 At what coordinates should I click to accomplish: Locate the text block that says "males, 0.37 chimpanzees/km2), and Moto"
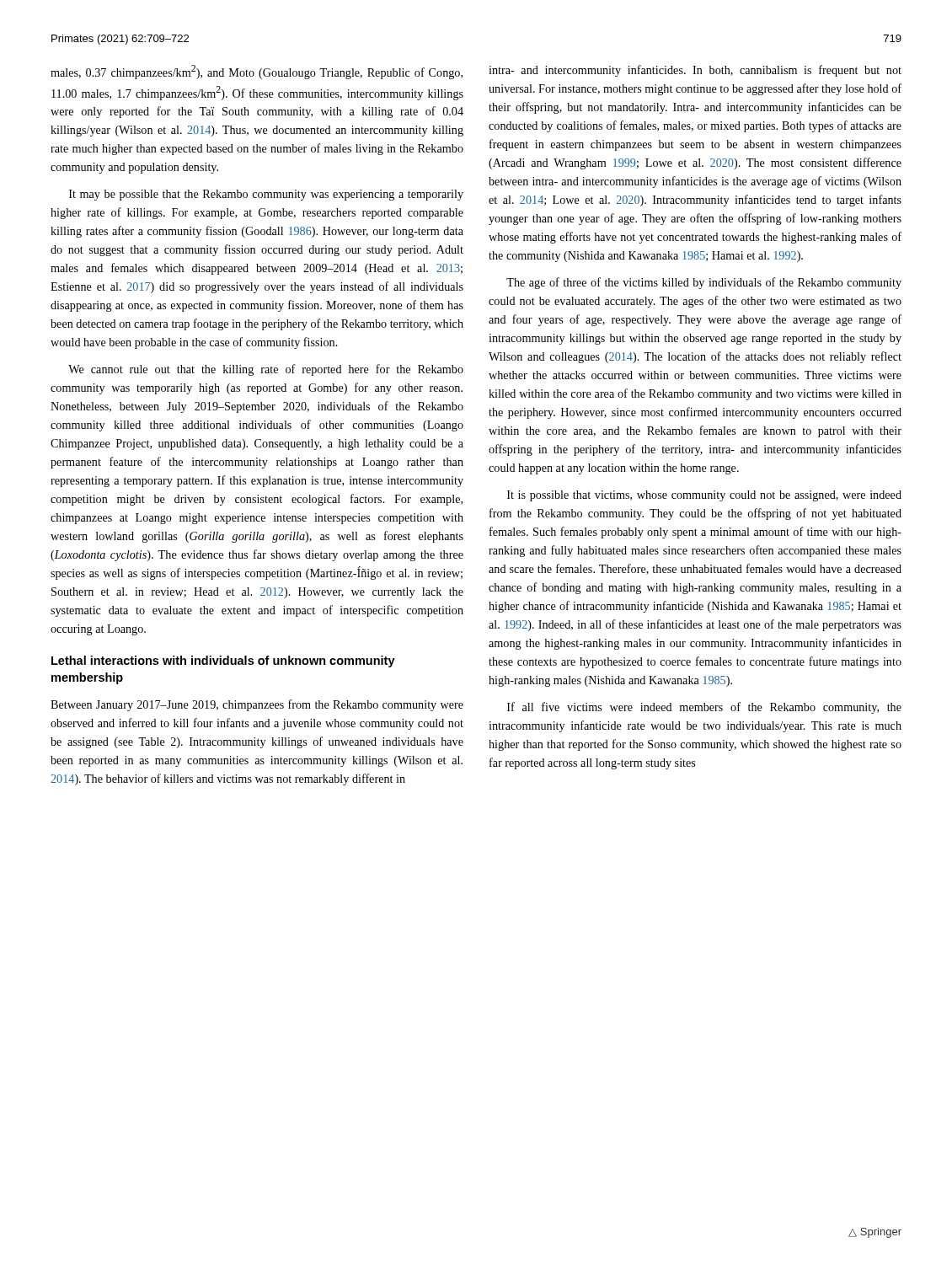(257, 119)
